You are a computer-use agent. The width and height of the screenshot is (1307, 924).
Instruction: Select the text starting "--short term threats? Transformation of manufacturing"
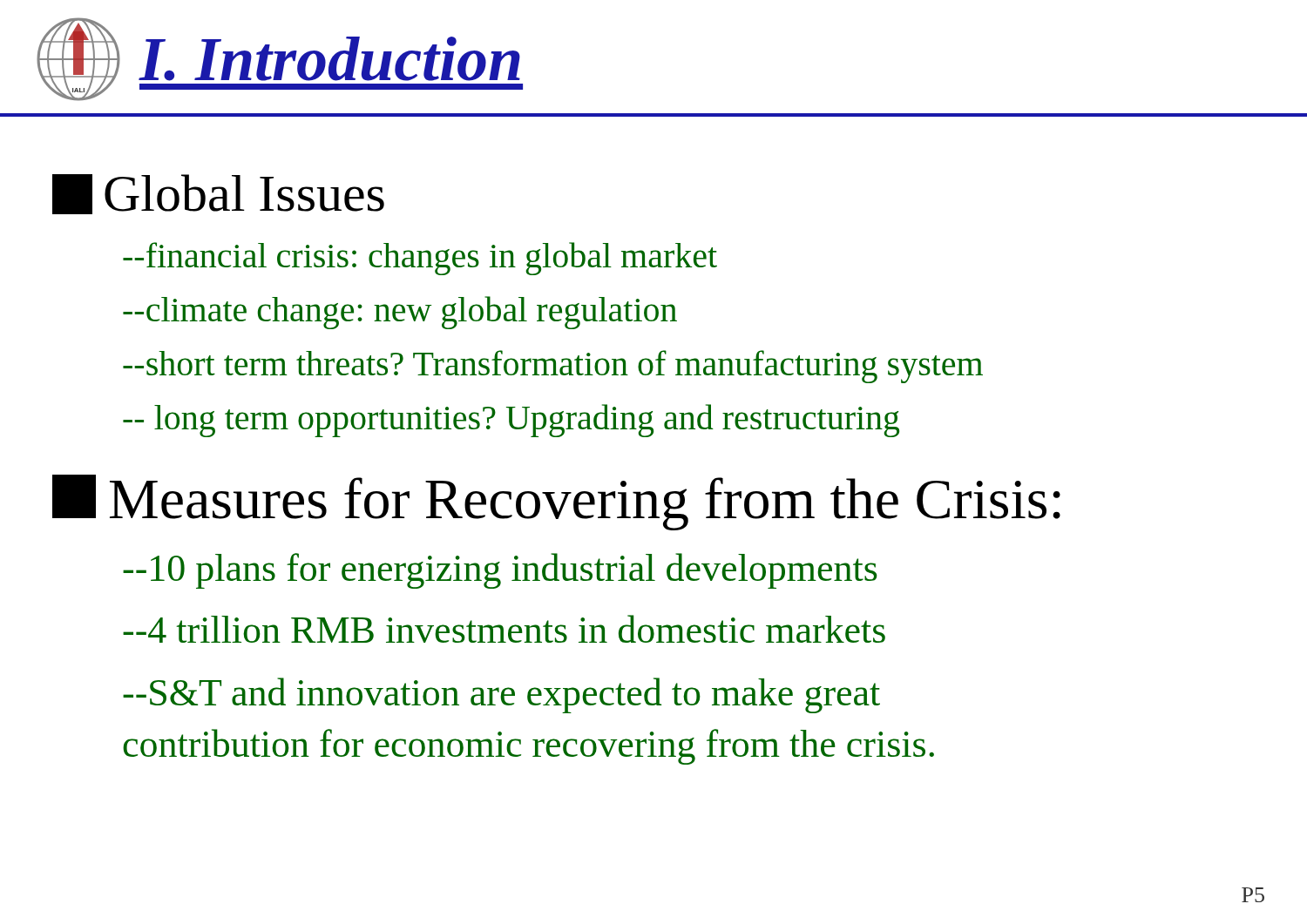[x=553, y=364]
